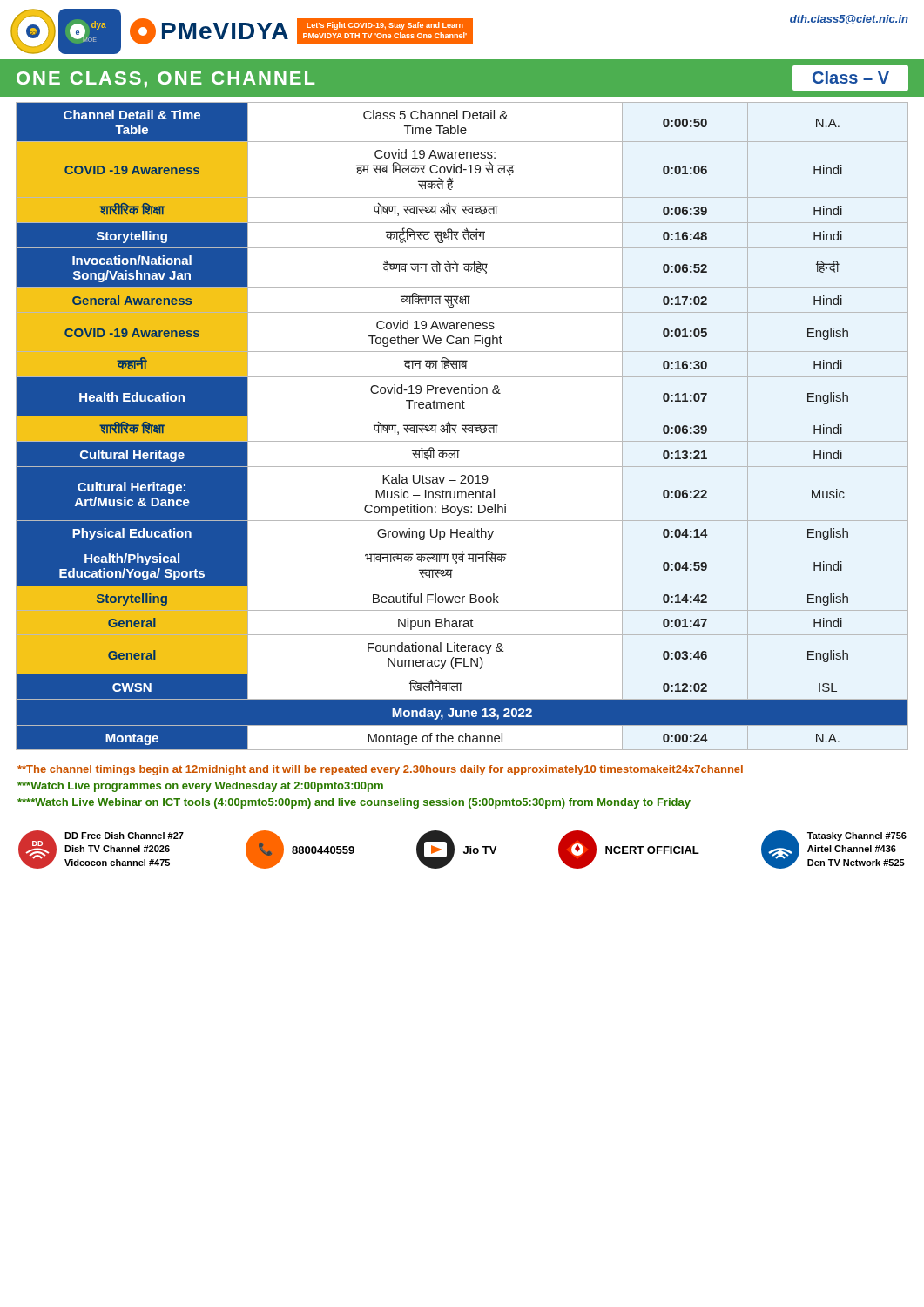This screenshot has height=1307, width=924.
Task: Click on the block starting "The channel timings begin at"
Action: [380, 770]
